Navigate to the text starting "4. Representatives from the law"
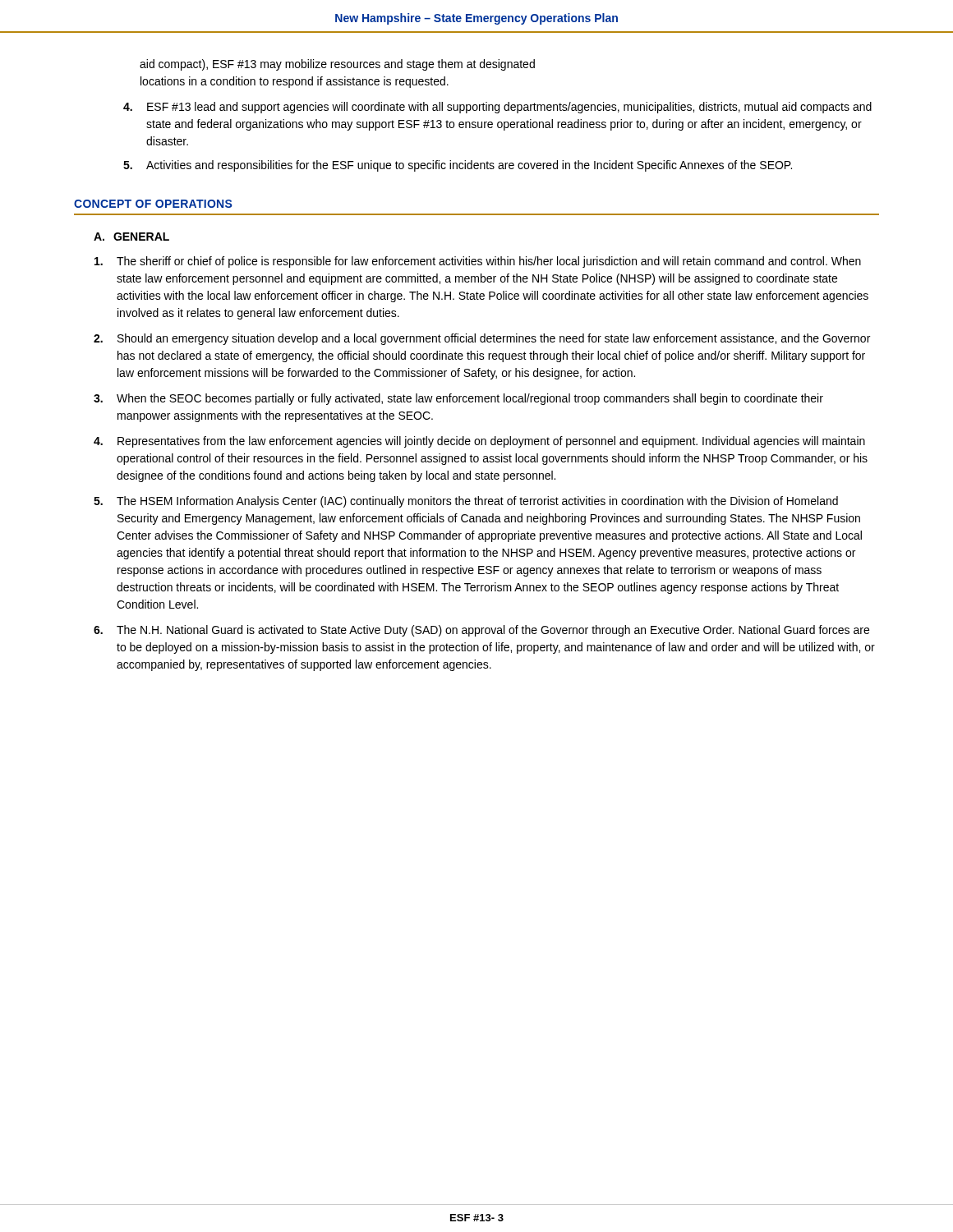Screen dimensions: 1232x953 tap(486, 459)
